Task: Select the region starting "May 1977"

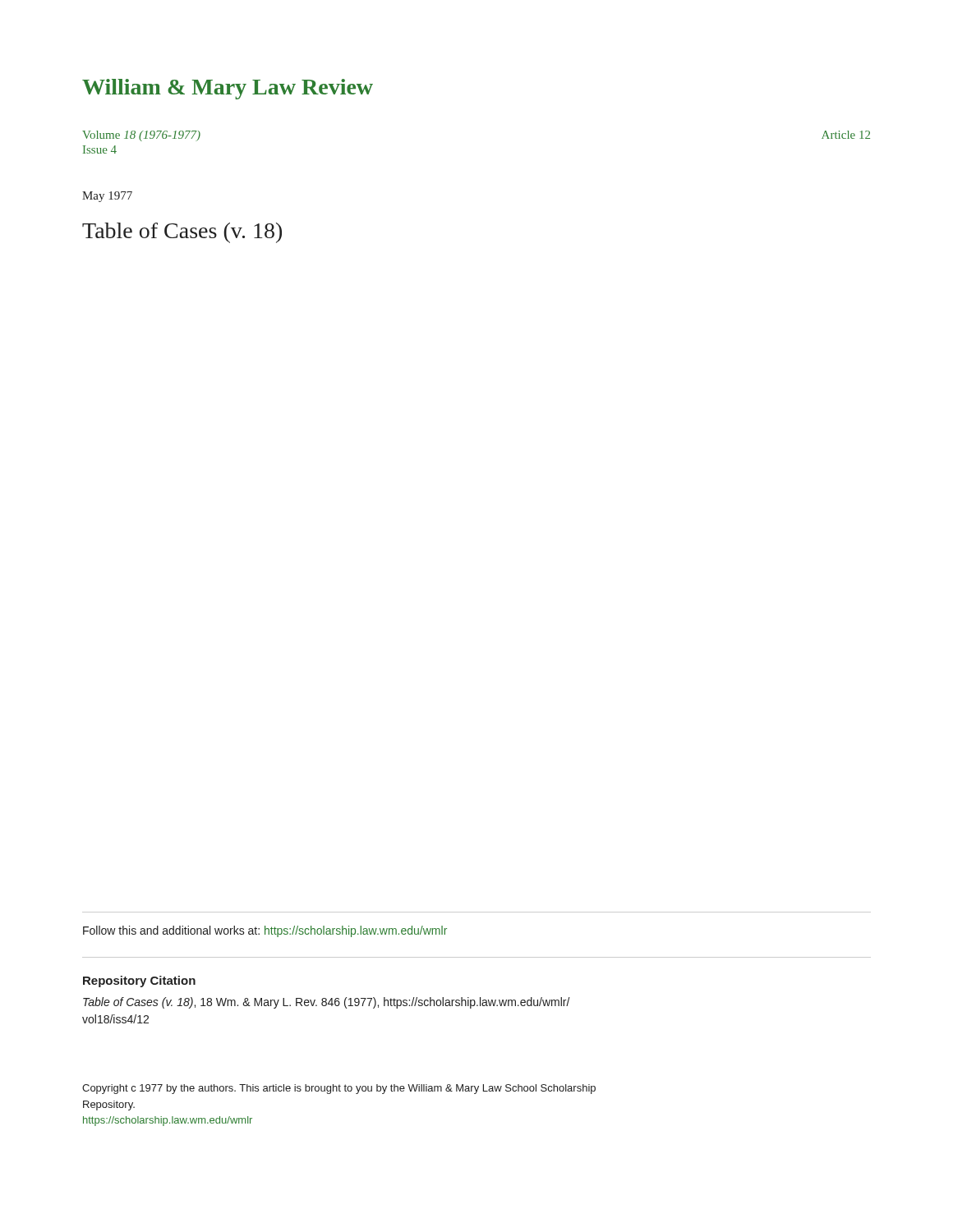Action: 107,195
